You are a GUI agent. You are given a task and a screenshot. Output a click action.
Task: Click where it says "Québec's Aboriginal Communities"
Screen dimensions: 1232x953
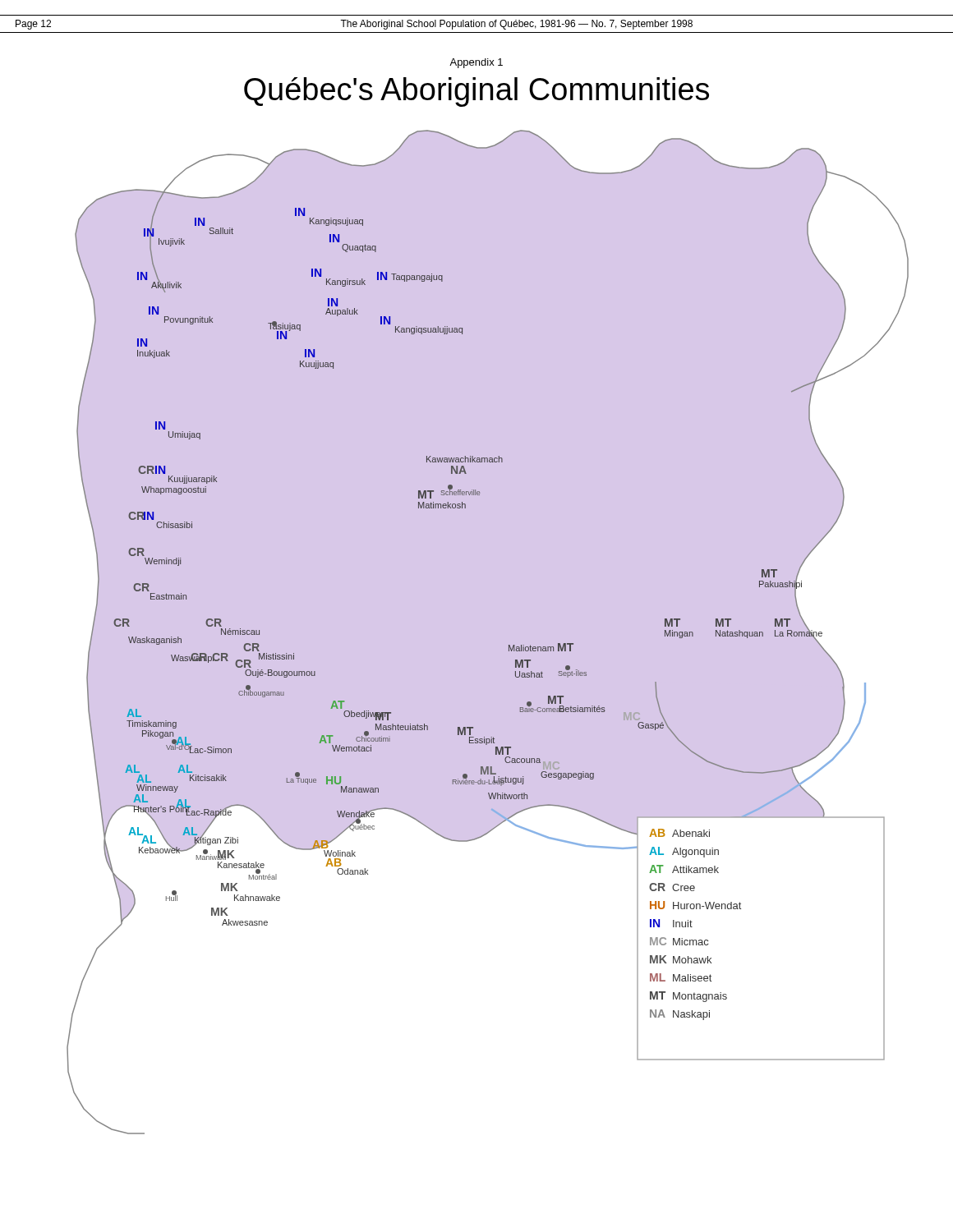click(x=476, y=90)
